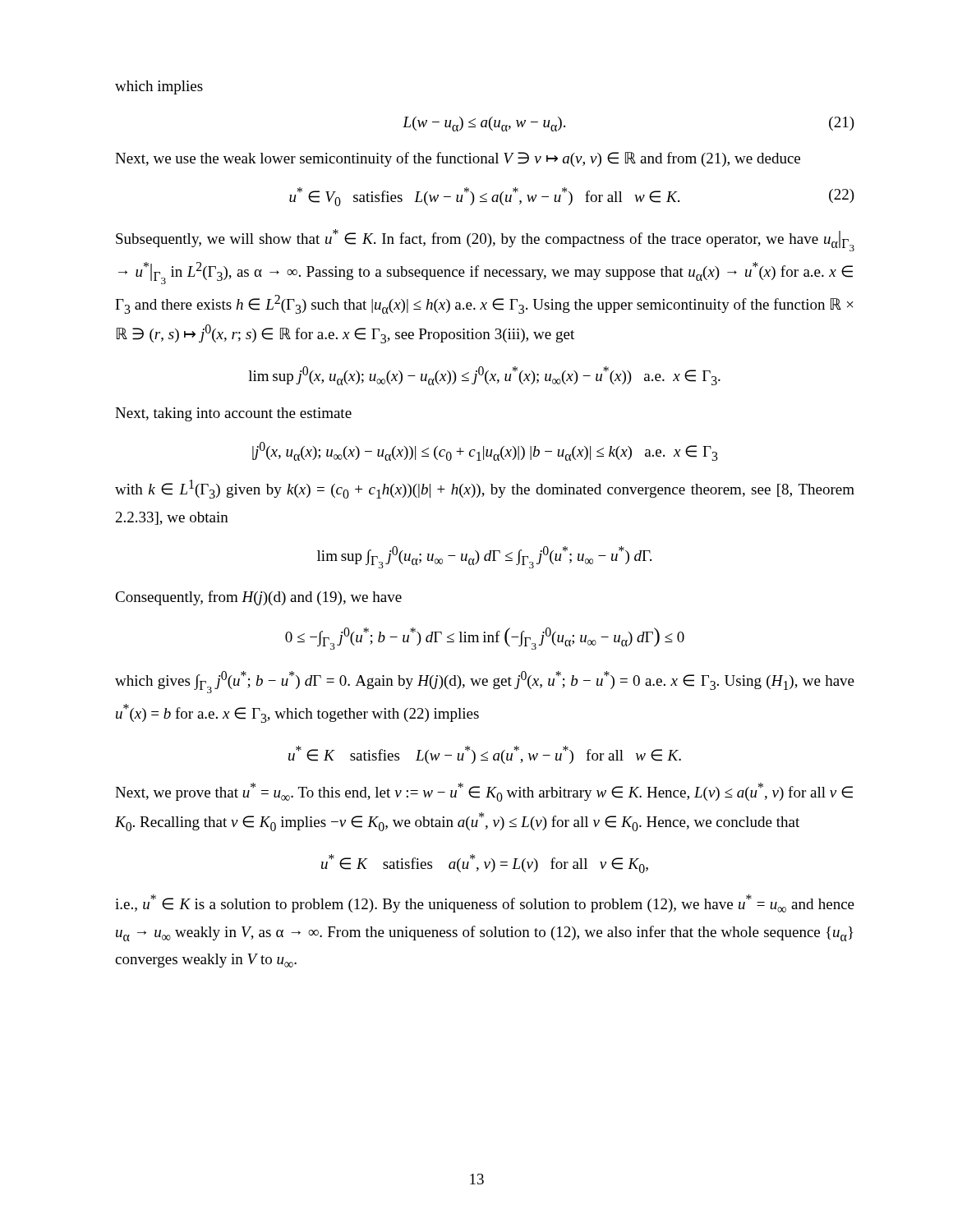The width and height of the screenshot is (953, 1232).
Task: Locate the formula that opens with "u* ∈ K satisfies L(w −"
Action: click(x=485, y=754)
